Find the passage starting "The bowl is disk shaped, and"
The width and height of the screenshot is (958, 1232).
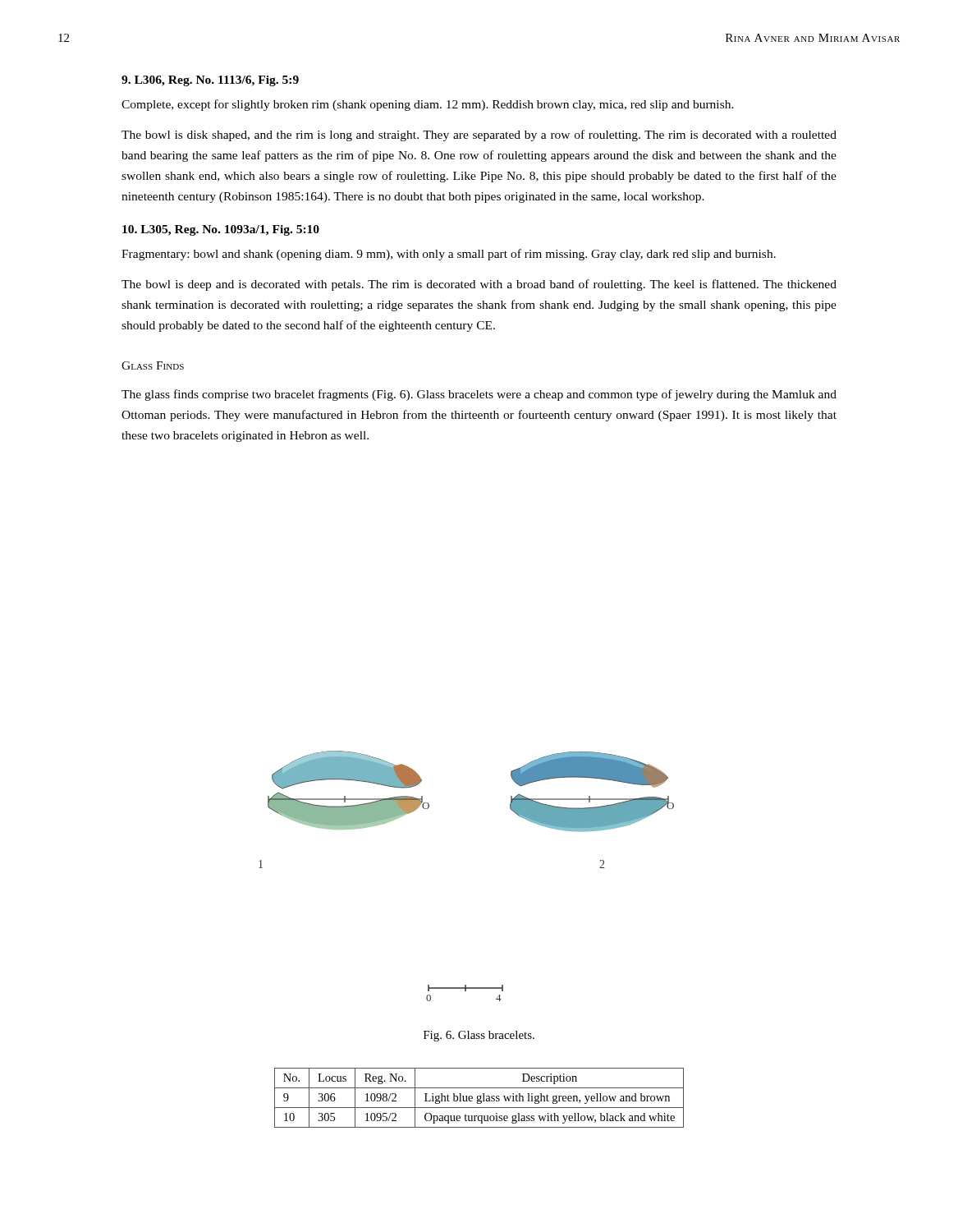tap(479, 165)
